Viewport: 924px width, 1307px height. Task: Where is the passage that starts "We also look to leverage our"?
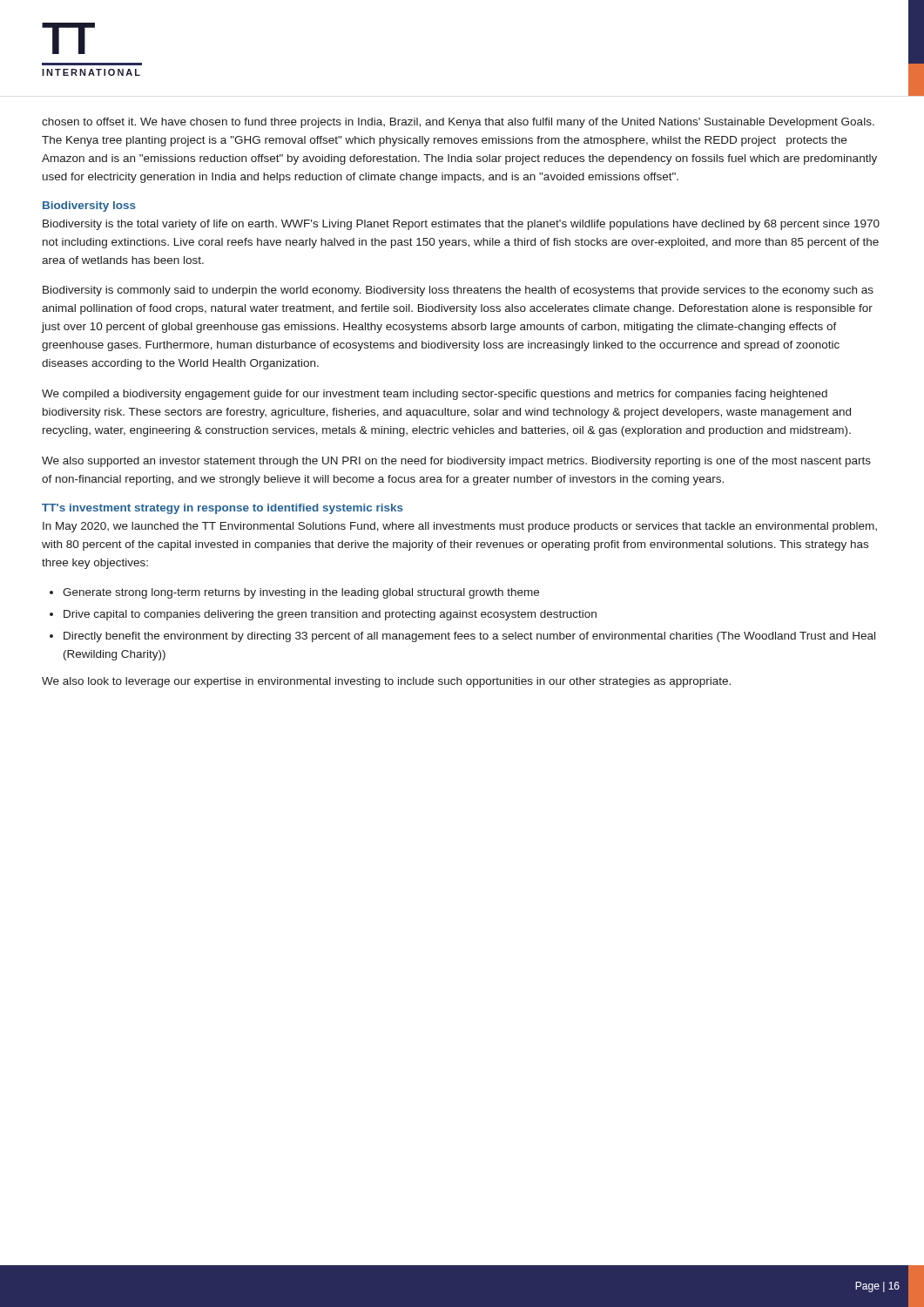(387, 681)
